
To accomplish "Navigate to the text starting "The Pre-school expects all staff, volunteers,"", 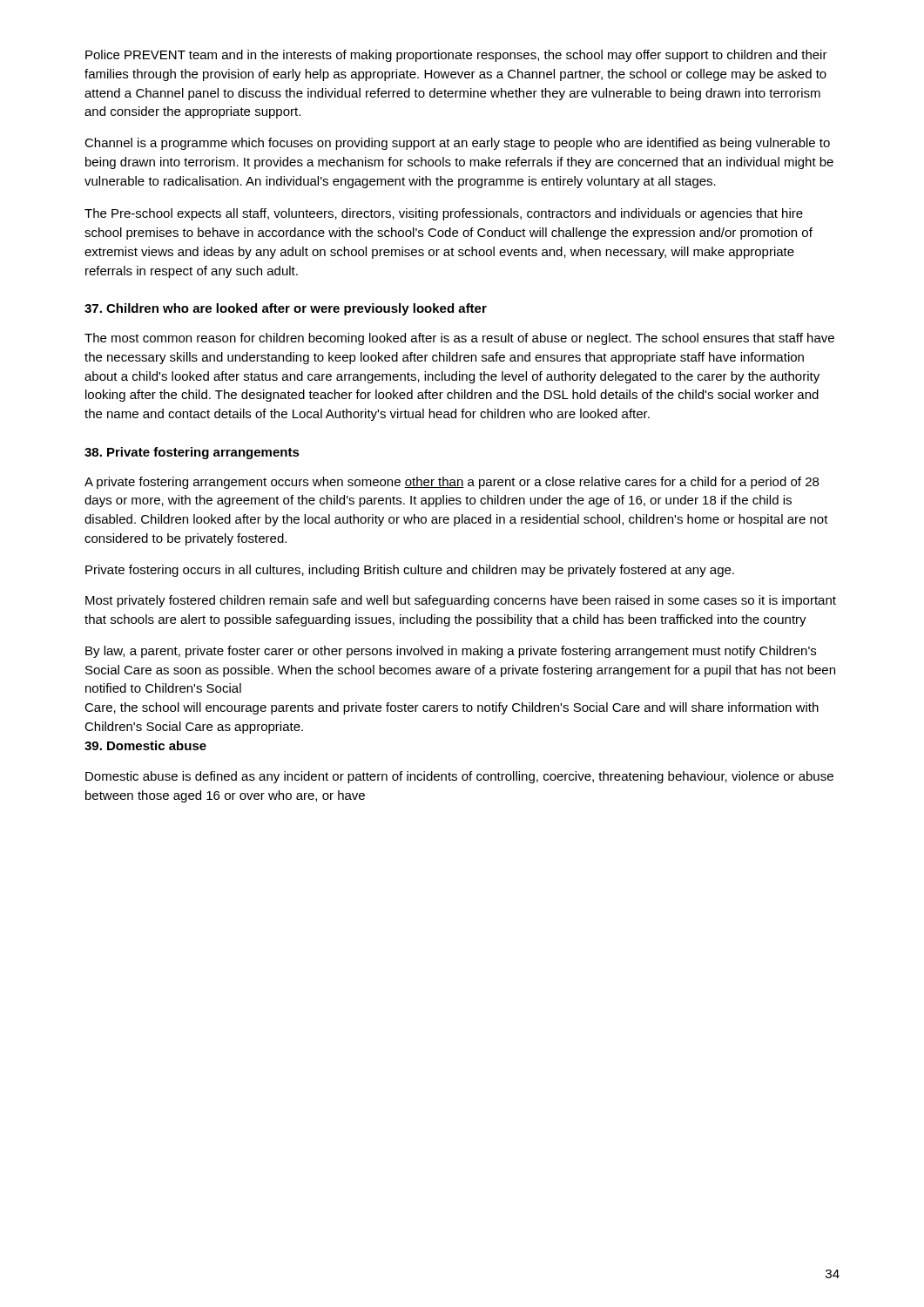I will pyautogui.click(x=462, y=242).
